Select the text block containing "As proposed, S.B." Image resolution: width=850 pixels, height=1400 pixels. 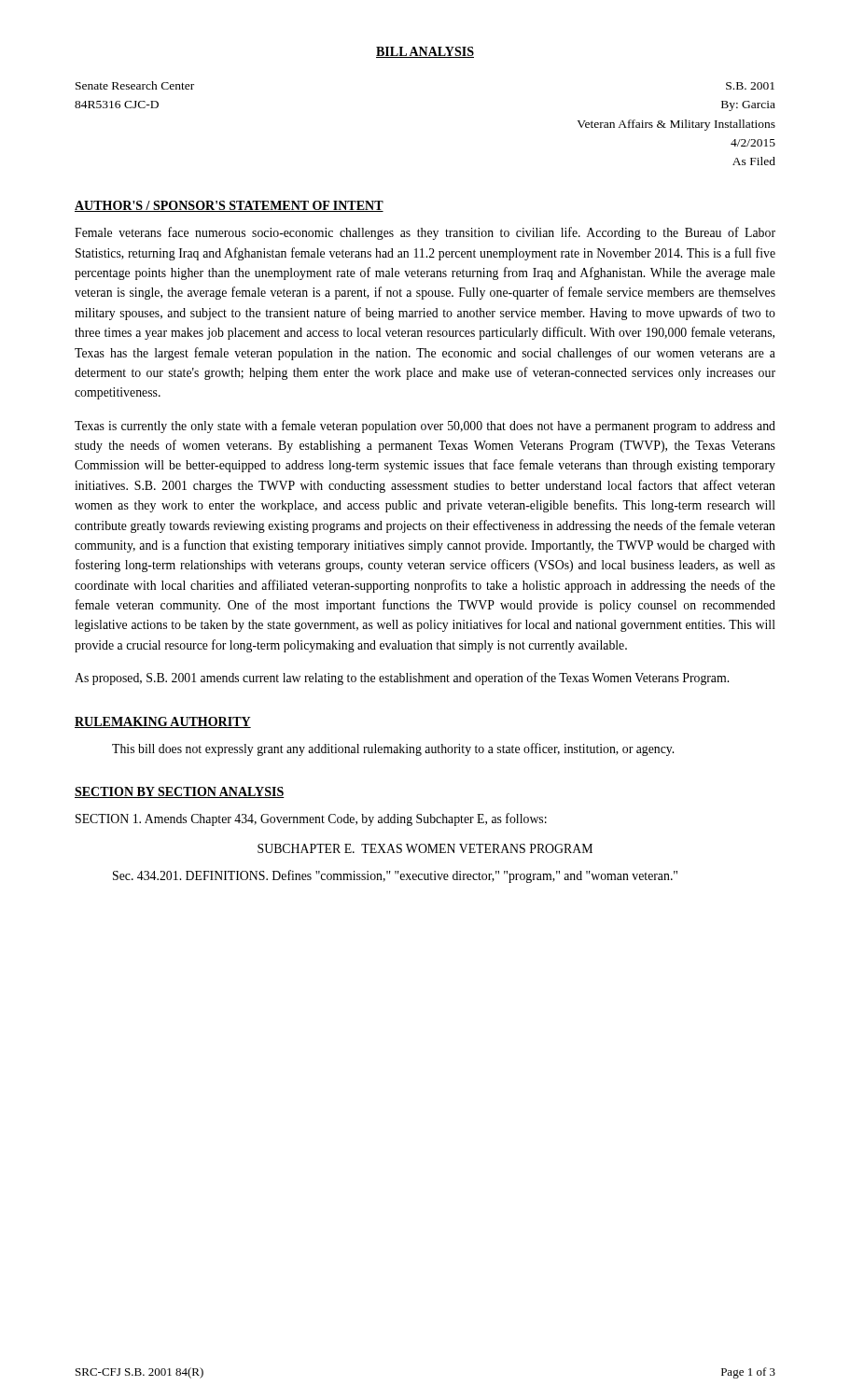[402, 678]
